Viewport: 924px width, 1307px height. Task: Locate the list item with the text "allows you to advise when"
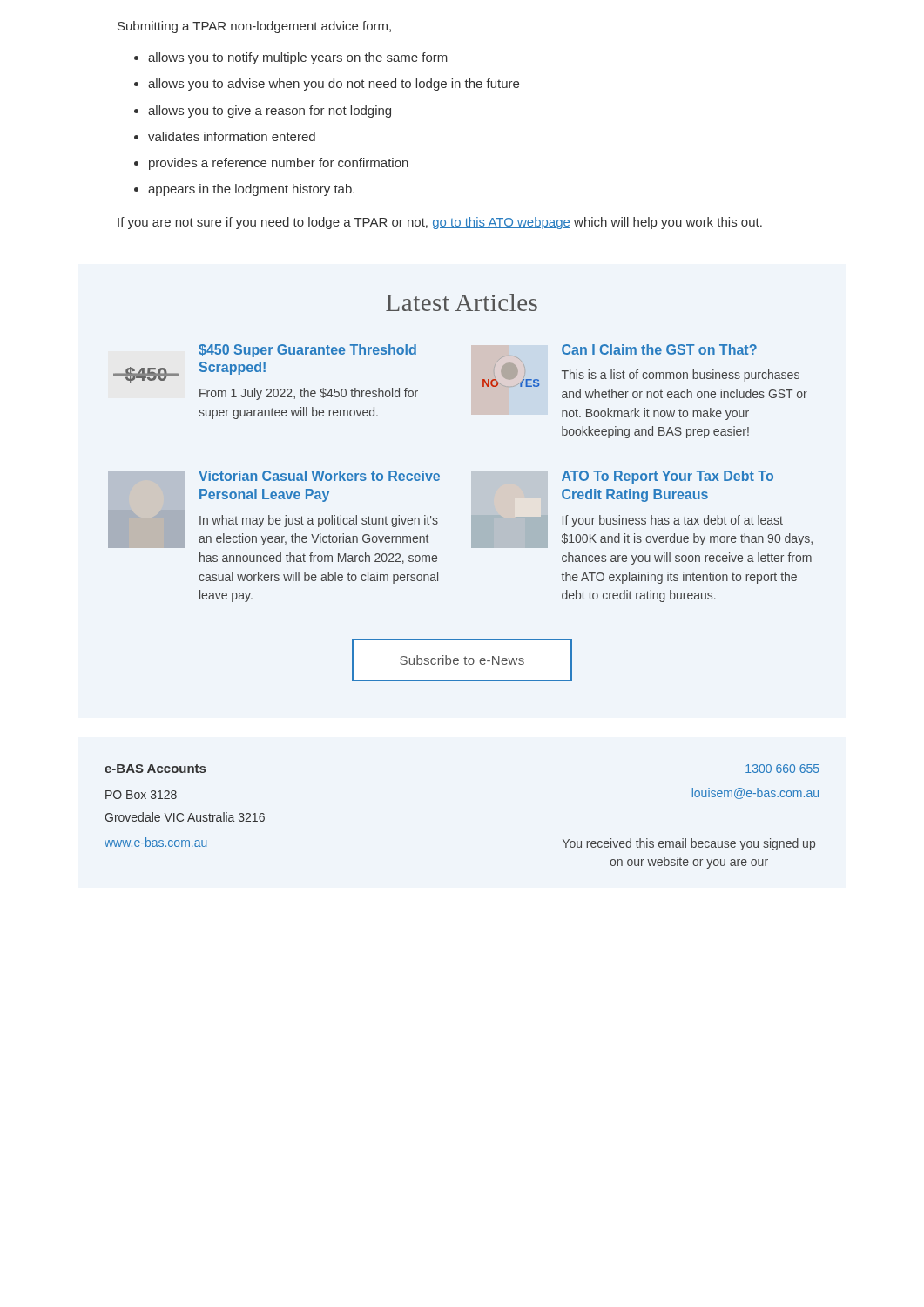click(334, 83)
